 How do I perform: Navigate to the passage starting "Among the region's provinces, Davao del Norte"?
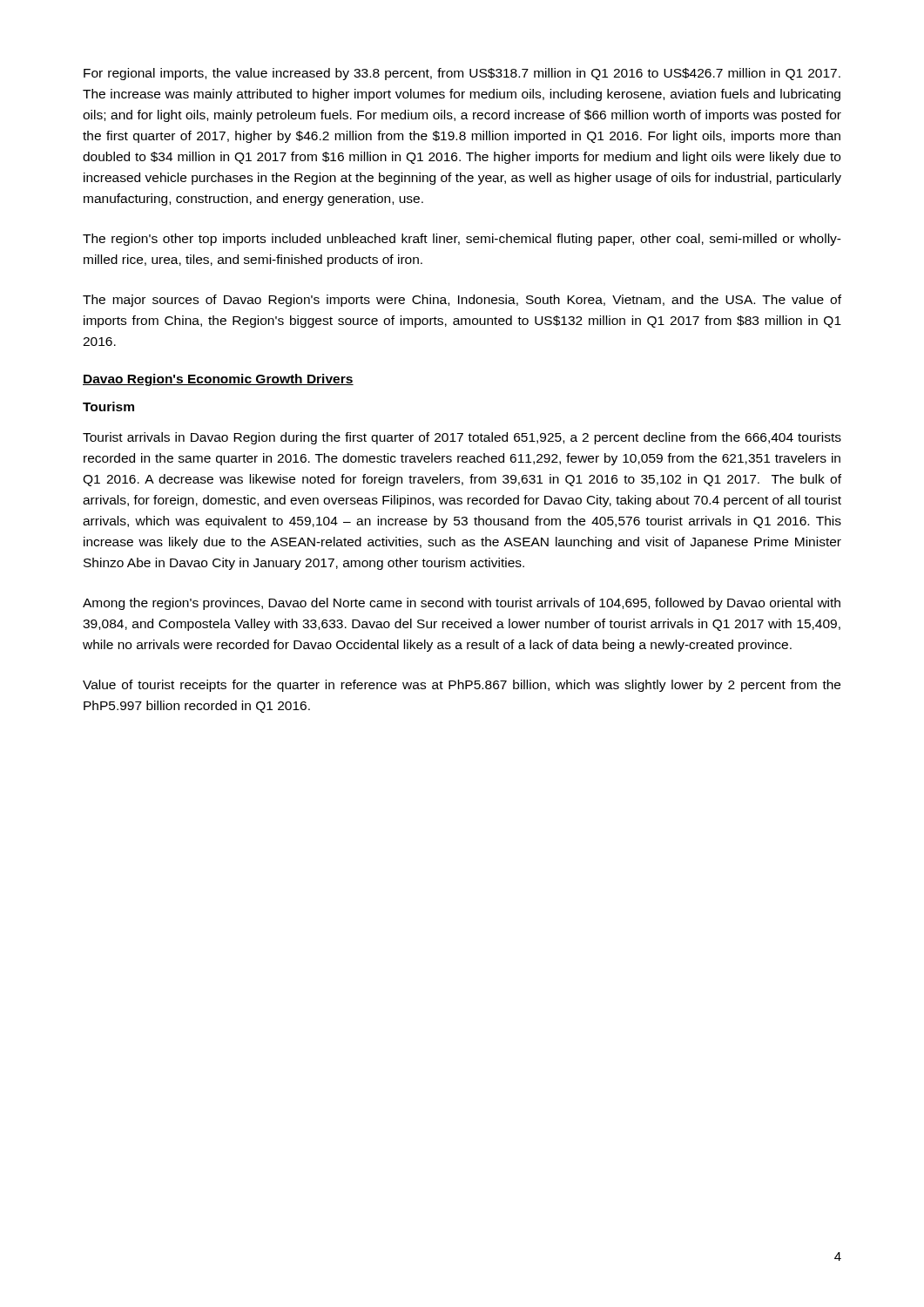(x=462, y=624)
